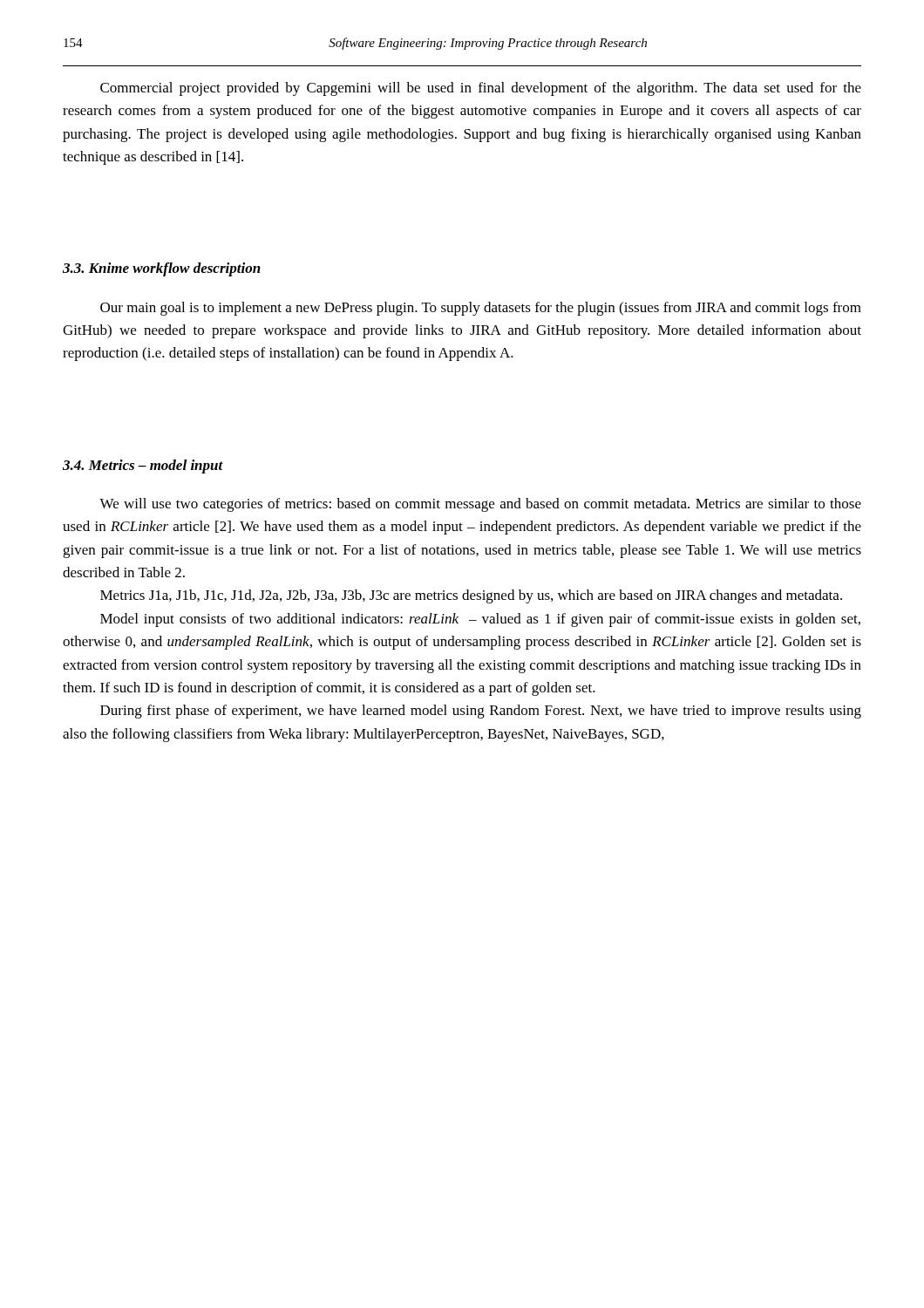This screenshot has height=1308, width=924.
Task: Select the section header containing "3.4. Metrics – model"
Action: pyautogui.click(x=143, y=465)
